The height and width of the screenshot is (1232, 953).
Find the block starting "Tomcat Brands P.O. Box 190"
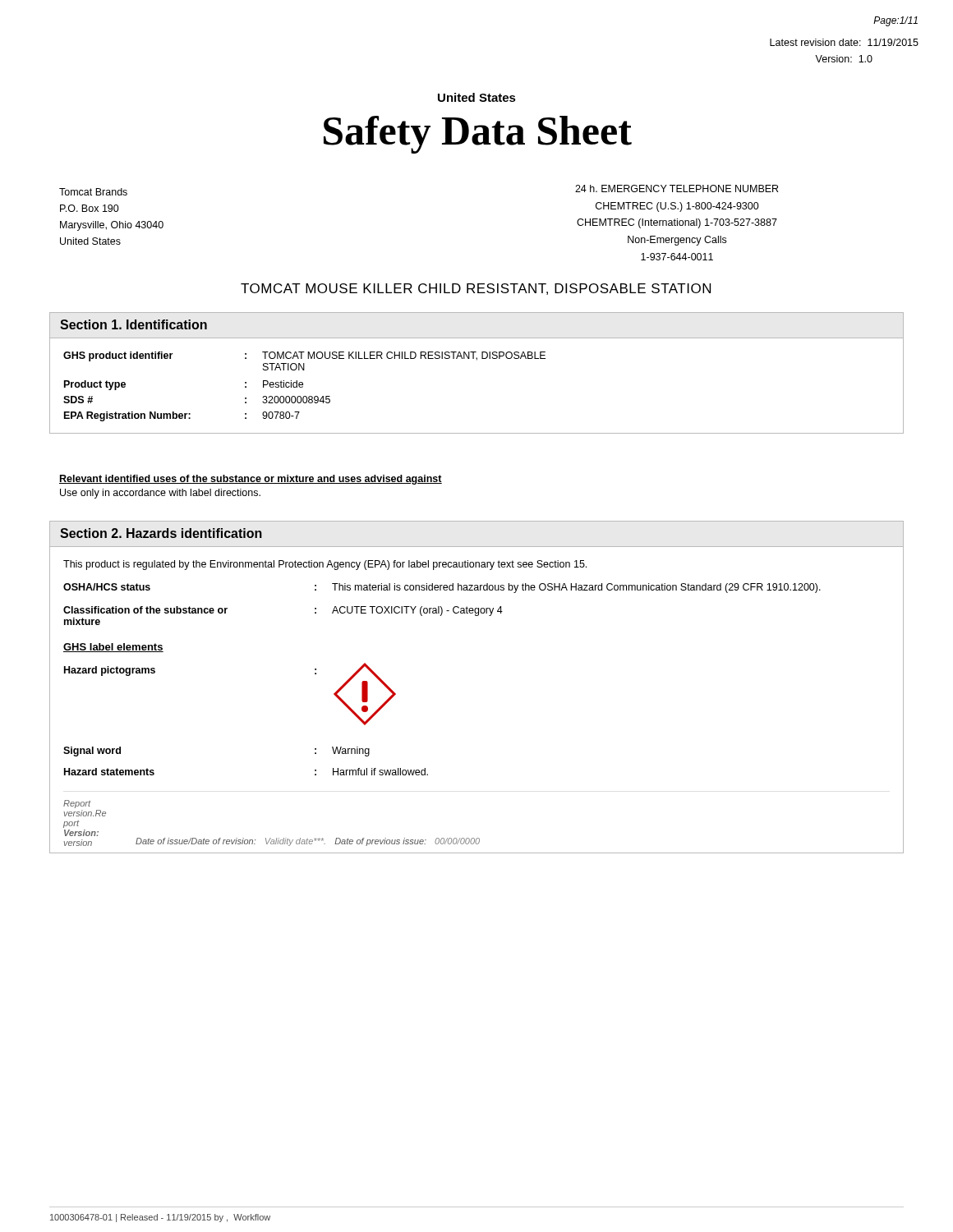click(111, 217)
